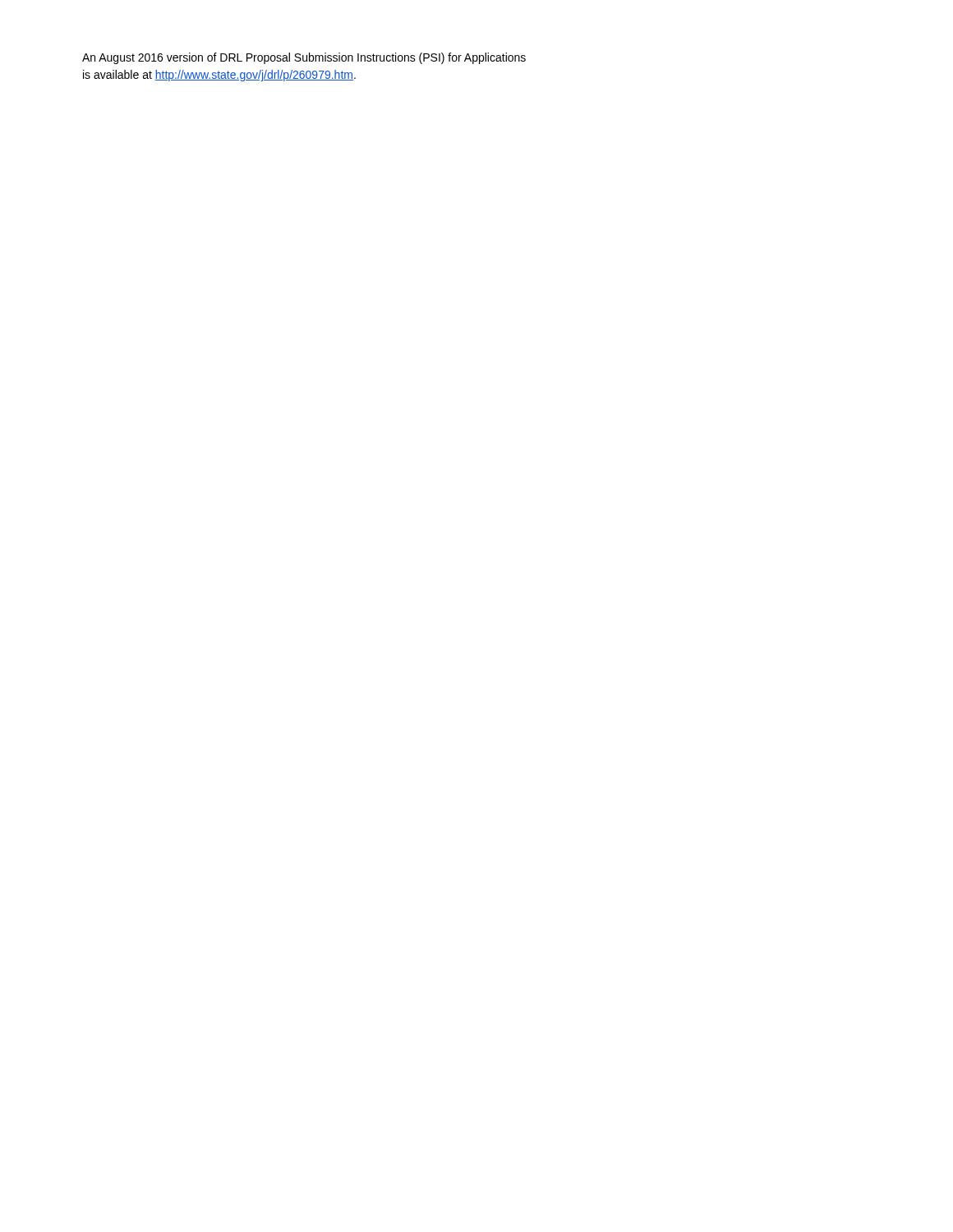Viewport: 953px width, 1232px height.
Task: Locate the block of text that opens with "An August 2016 version of DRL Proposal Submission"
Action: point(304,66)
